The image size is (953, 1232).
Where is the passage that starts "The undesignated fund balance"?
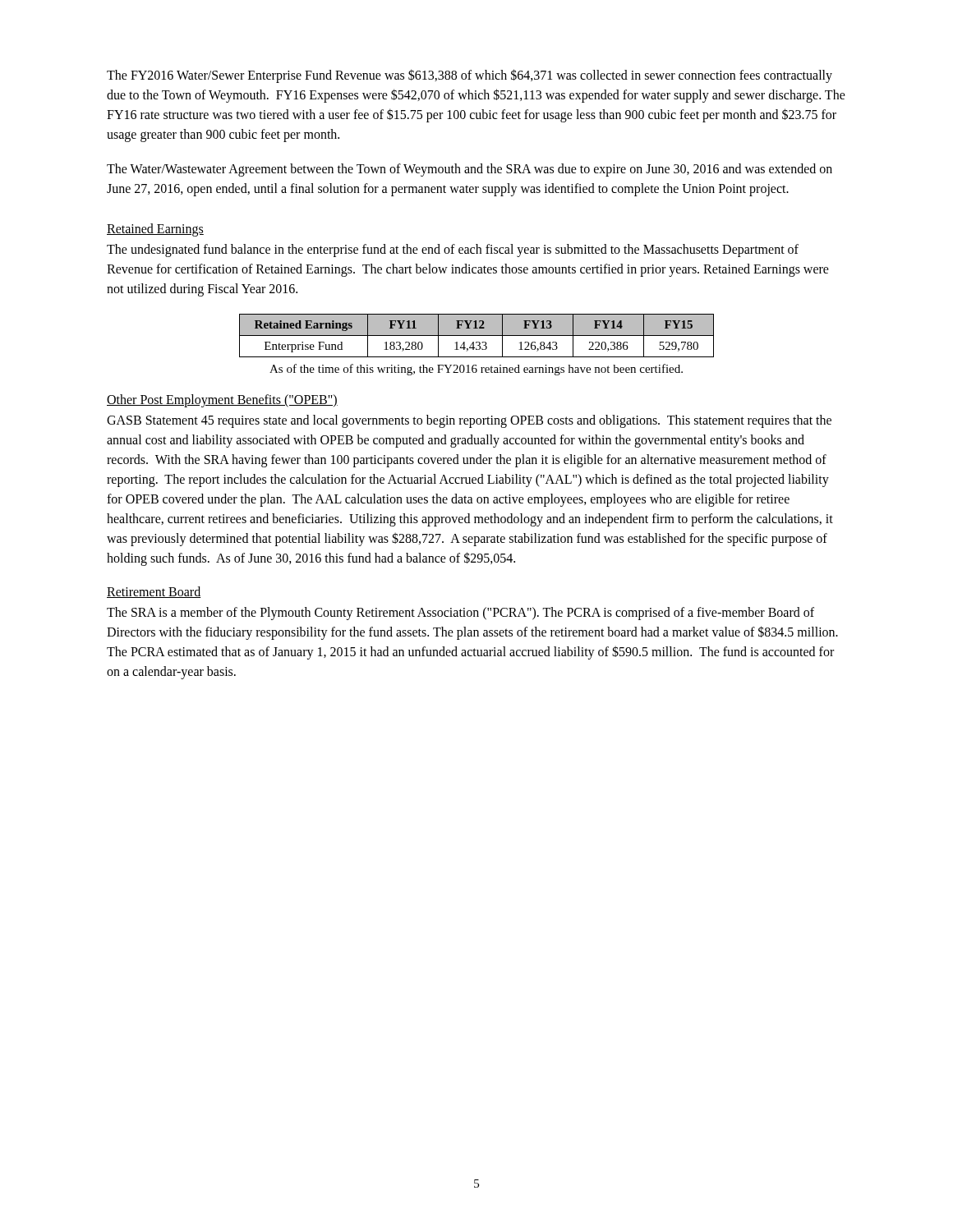[x=468, y=269]
